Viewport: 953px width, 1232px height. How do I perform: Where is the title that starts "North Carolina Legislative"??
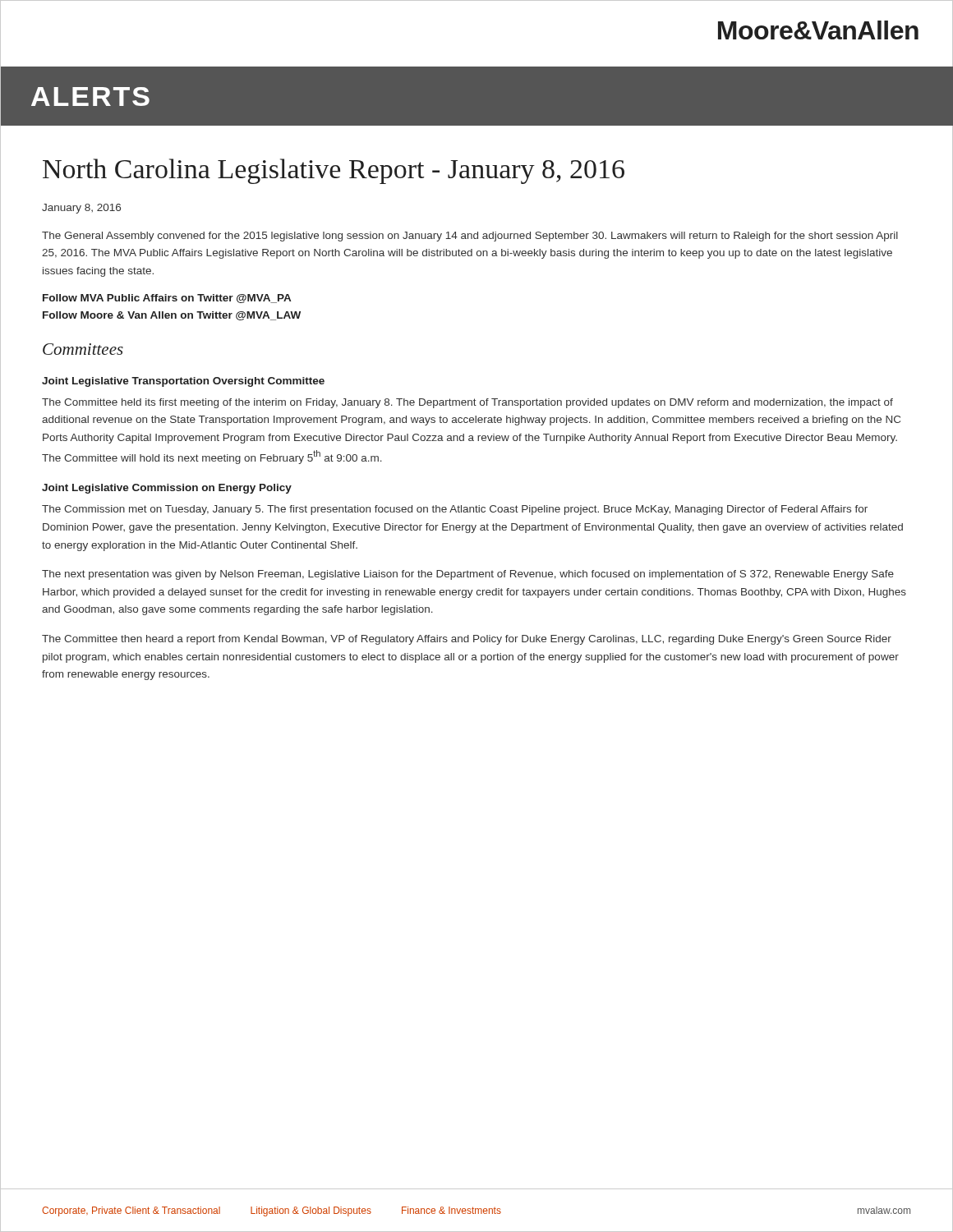coord(334,169)
